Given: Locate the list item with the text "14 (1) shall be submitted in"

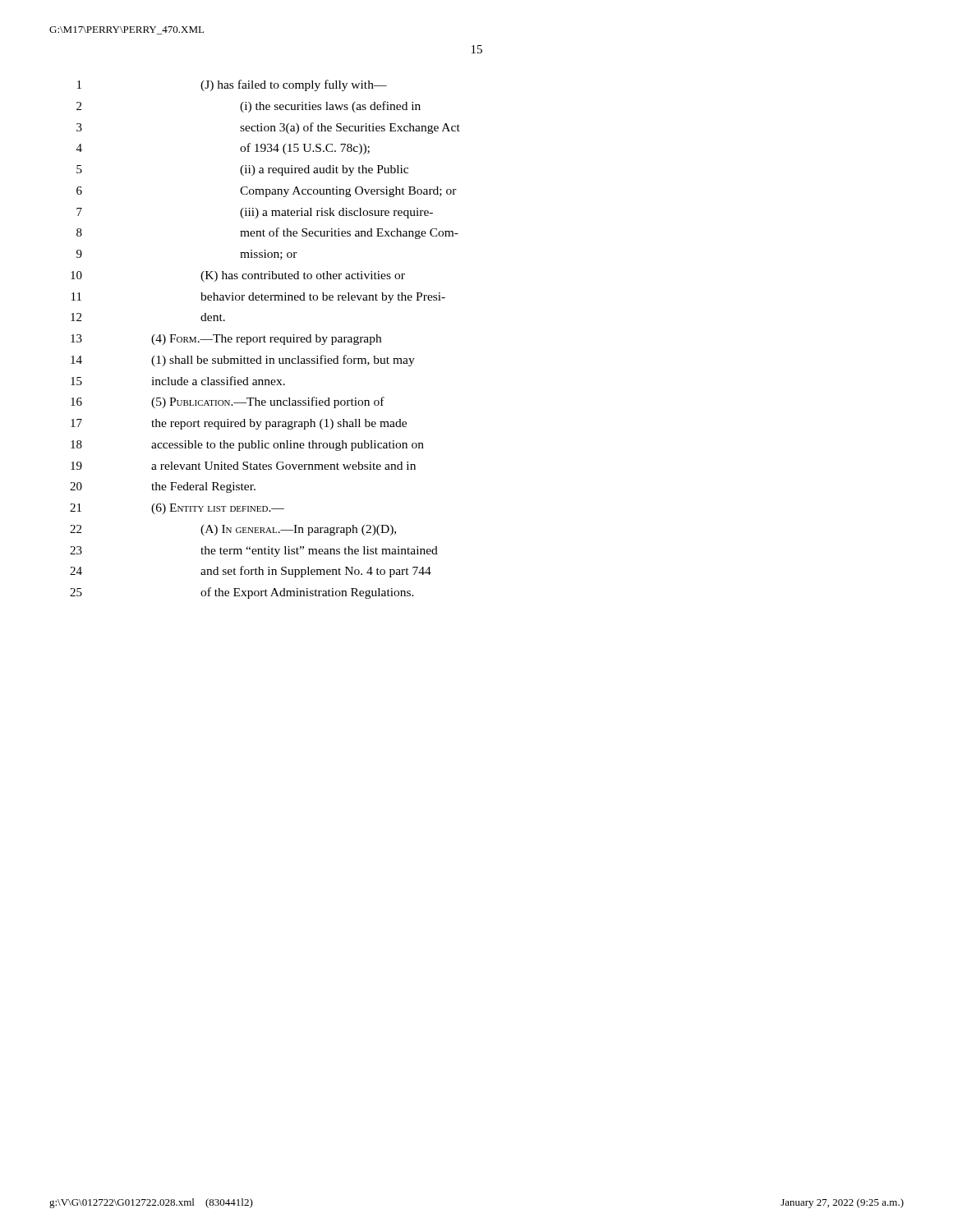Looking at the screenshot, I should 243,361.
